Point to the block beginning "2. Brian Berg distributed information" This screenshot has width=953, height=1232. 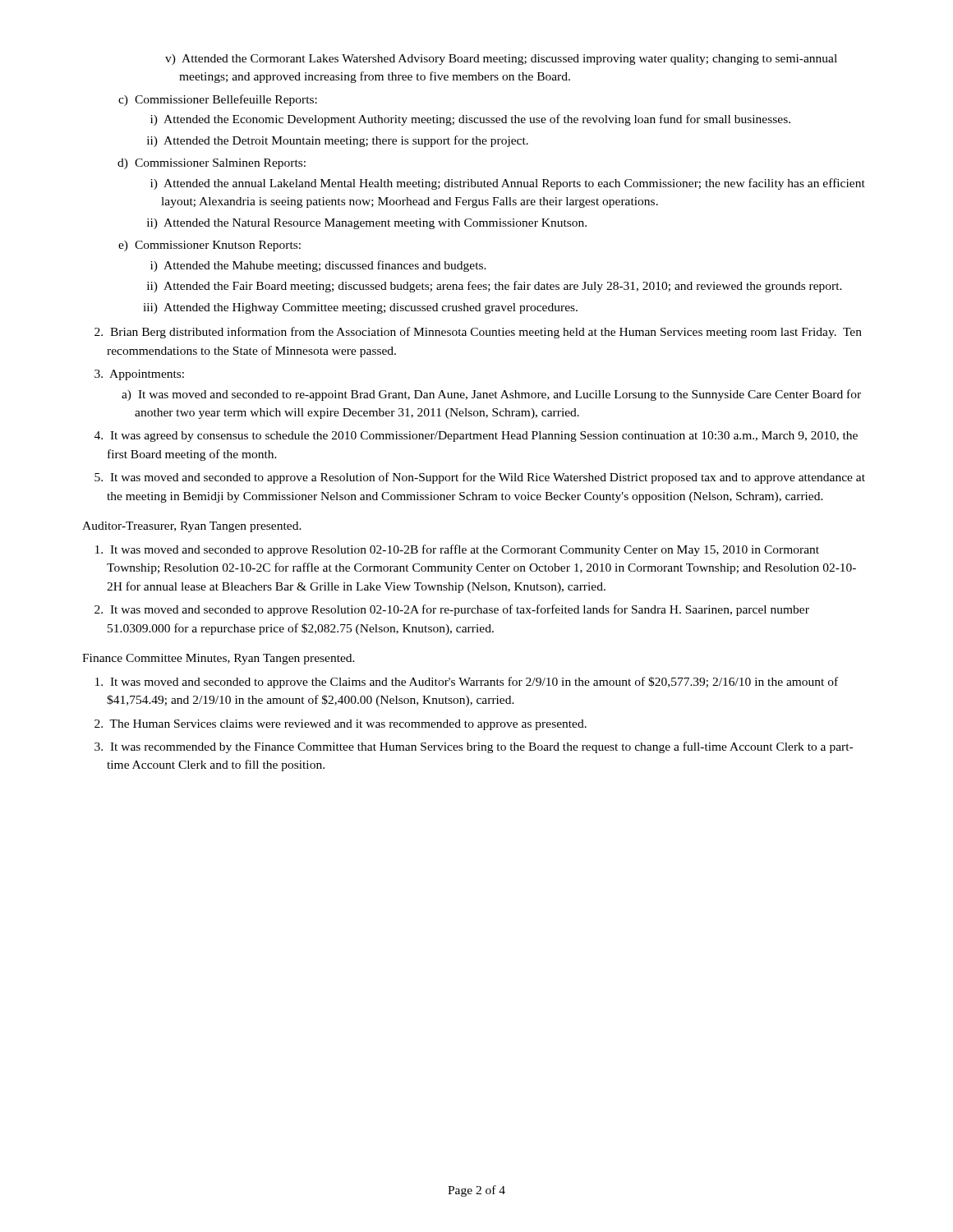(x=475, y=340)
